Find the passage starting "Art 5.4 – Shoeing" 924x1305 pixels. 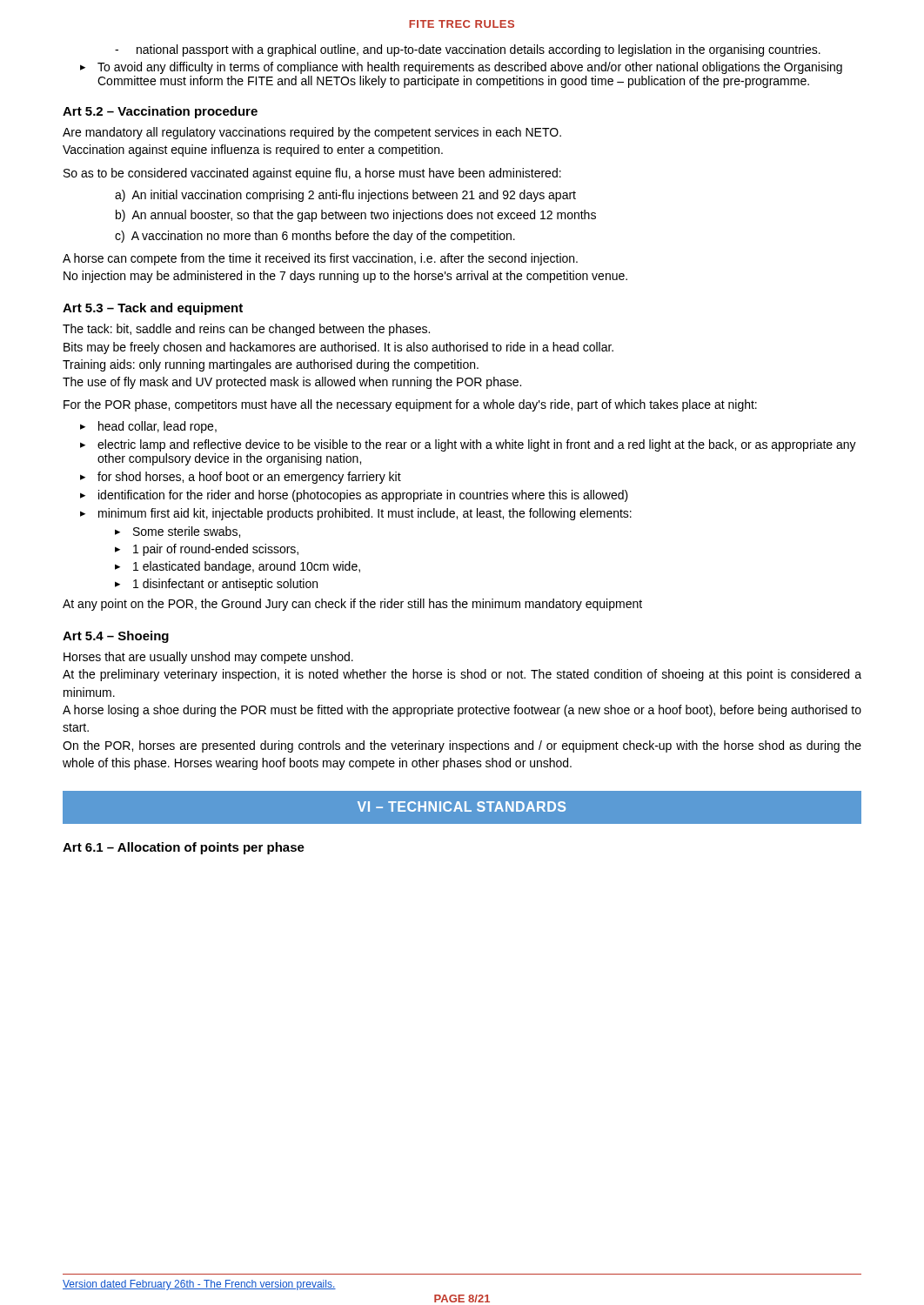[x=116, y=637]
